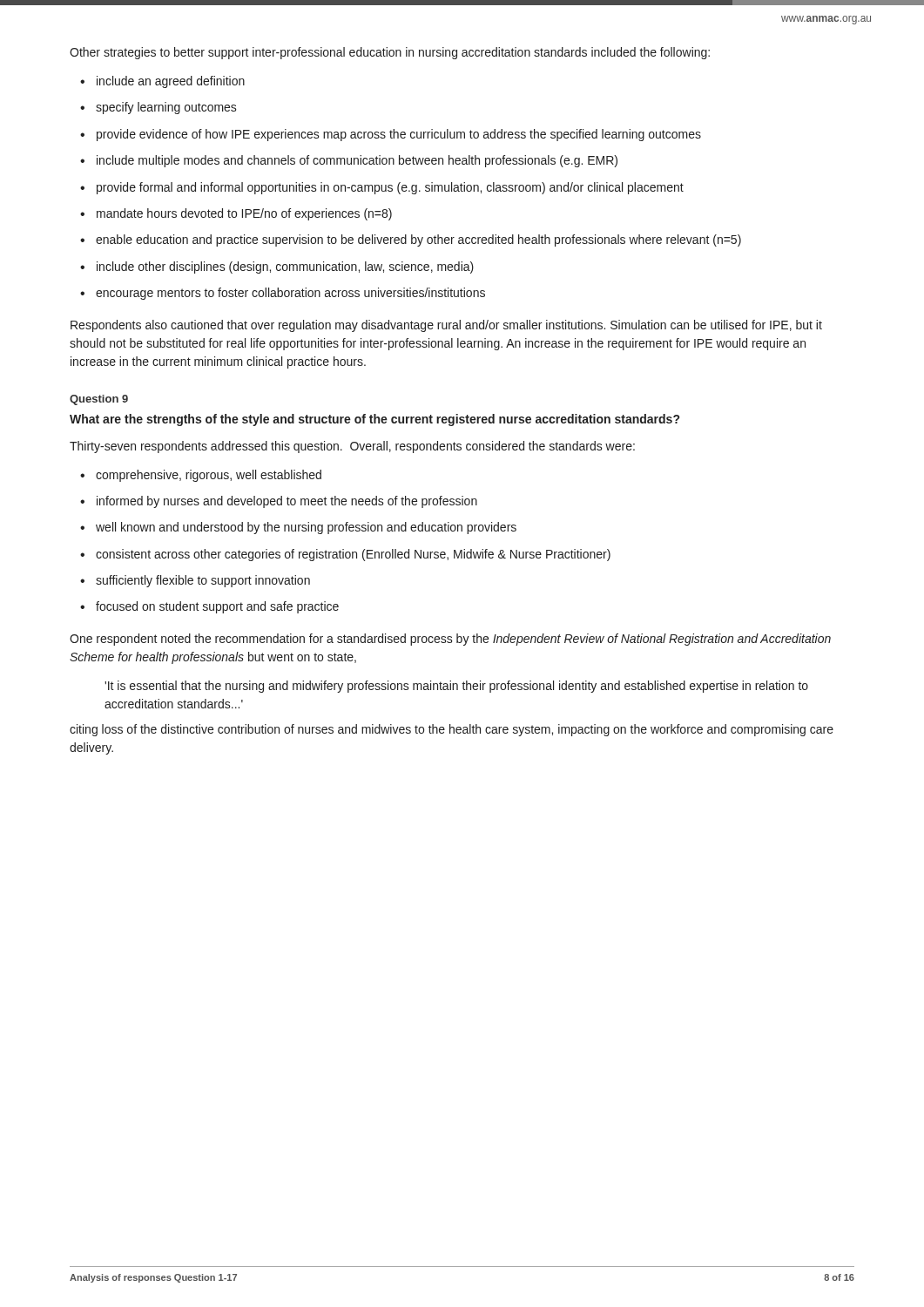This screenshot has height=1307, width=924.
Task: Click the passage that begins "• consistent across other"
Action: (x=467, y=555)
